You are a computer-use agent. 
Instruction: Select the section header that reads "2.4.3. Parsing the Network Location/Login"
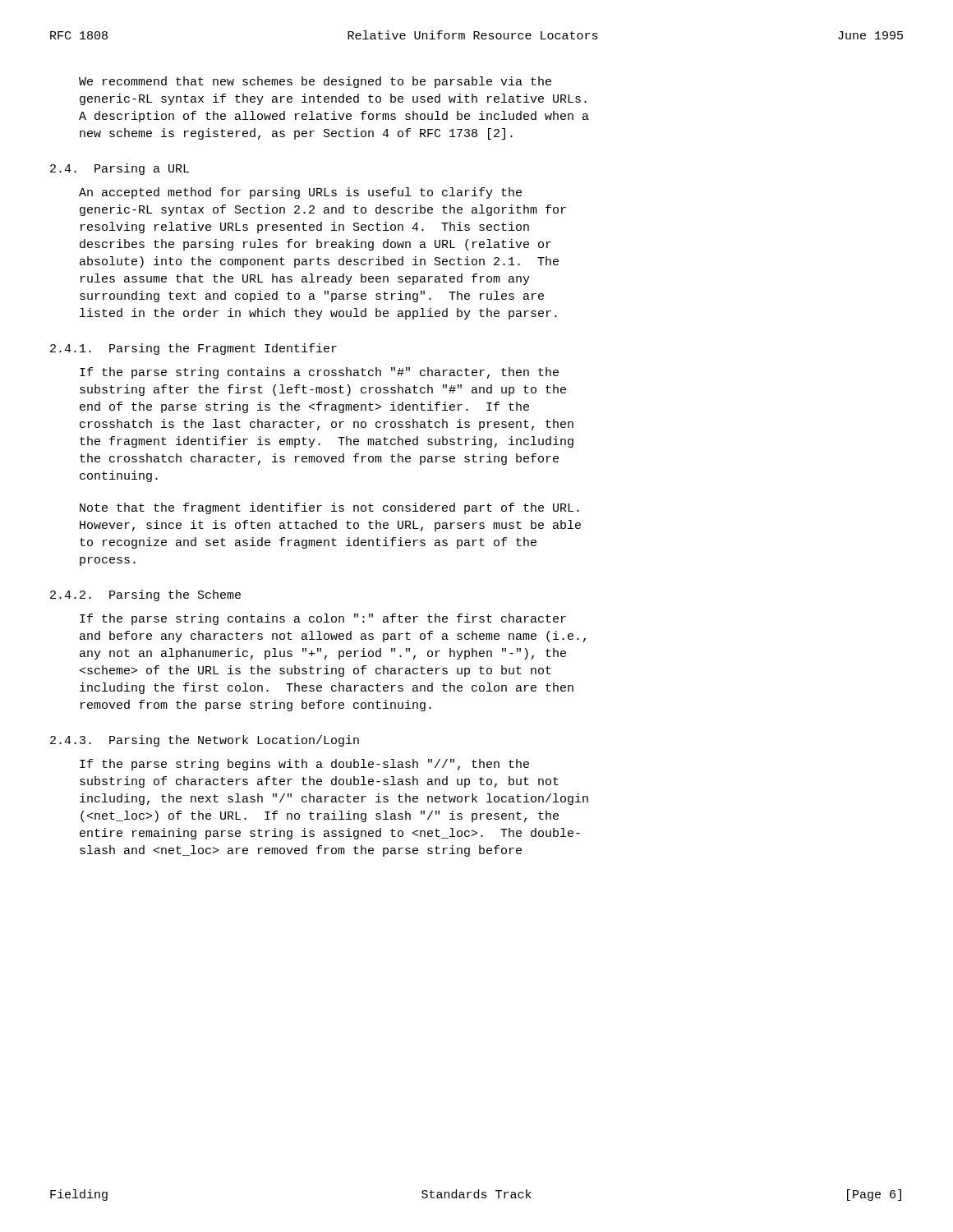(205, 741)
